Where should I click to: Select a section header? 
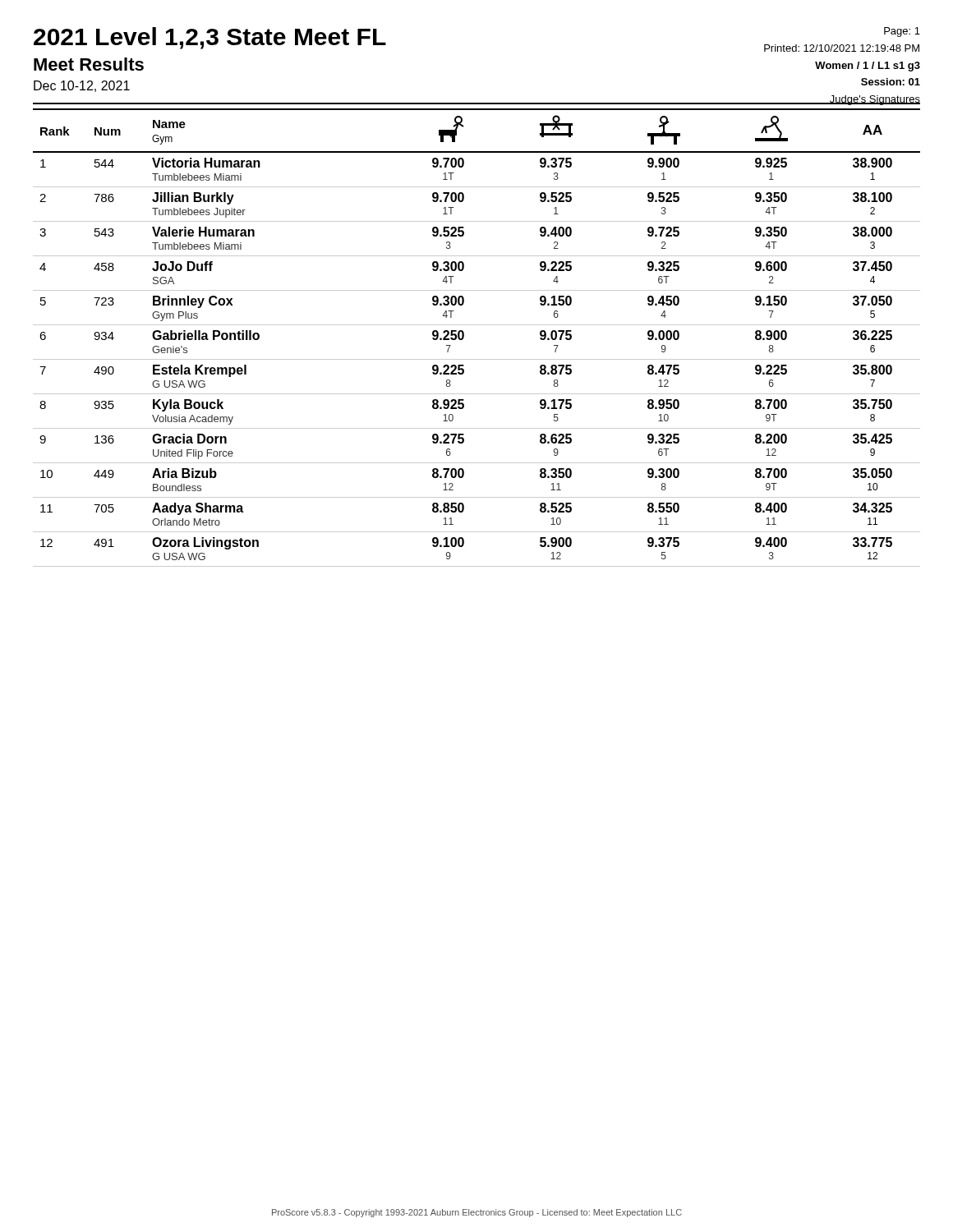click(89, 65)
